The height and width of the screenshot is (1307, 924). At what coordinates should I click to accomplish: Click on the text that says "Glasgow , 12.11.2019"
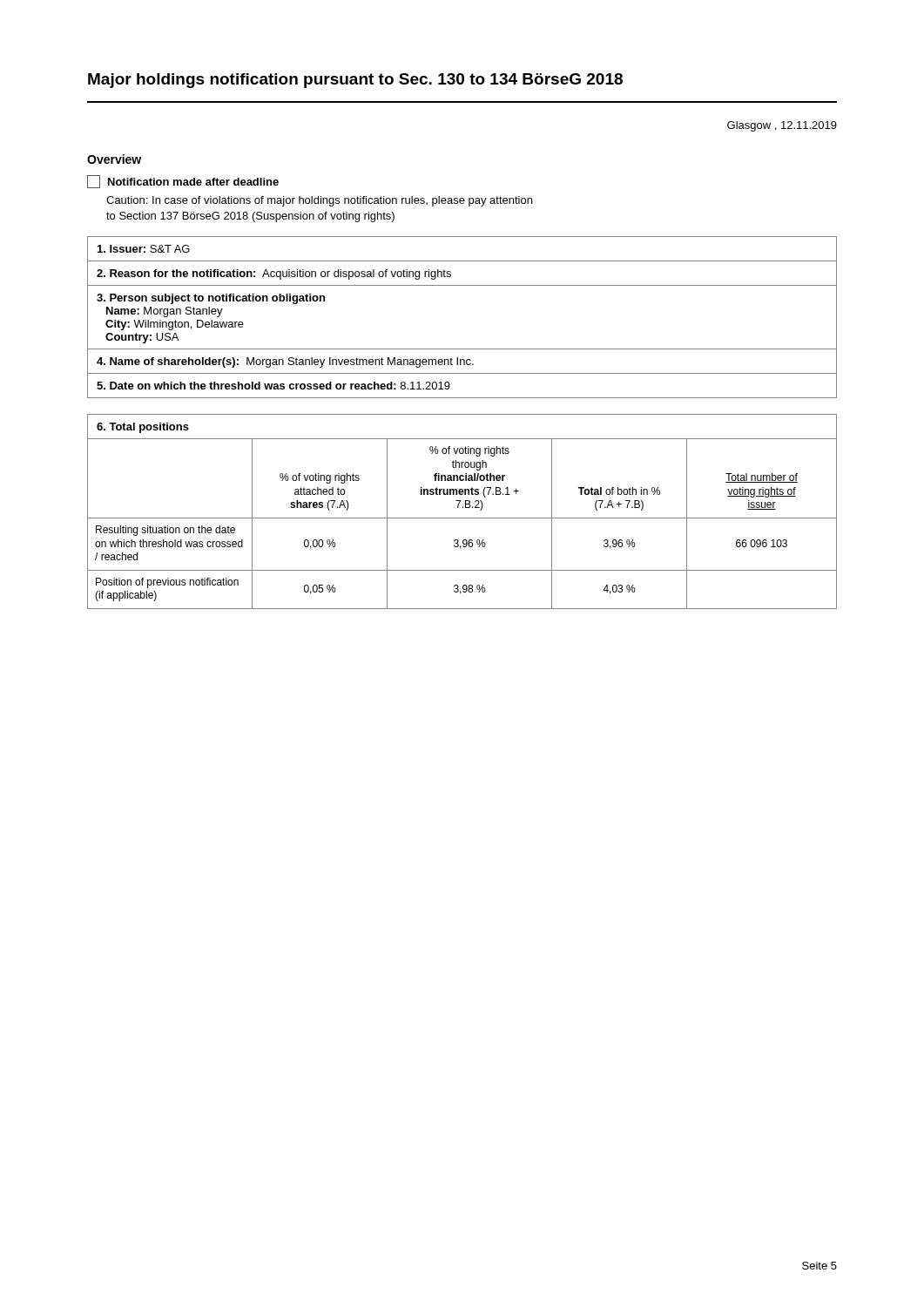782,125
